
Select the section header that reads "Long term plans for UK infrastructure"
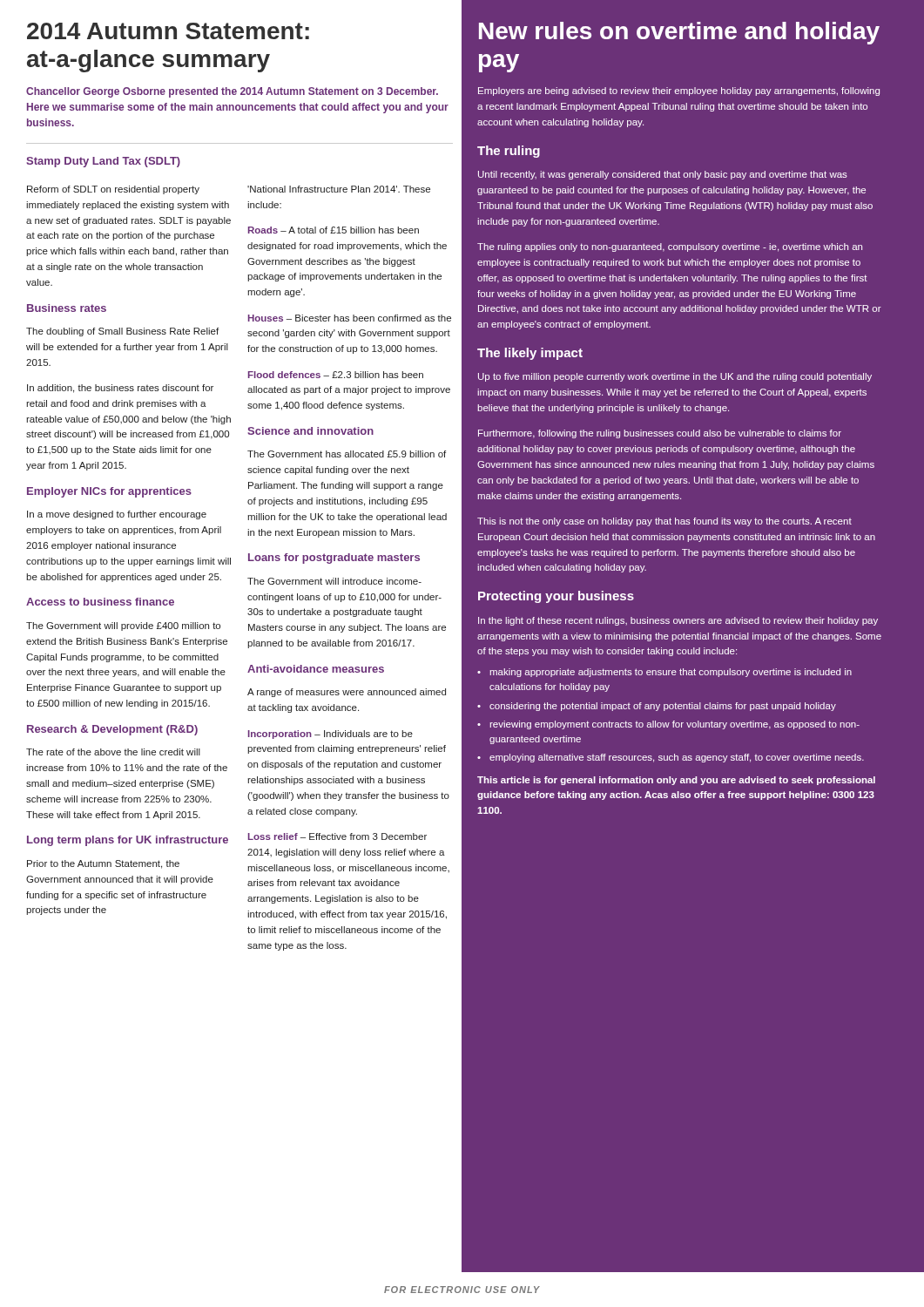coord(129,840)
